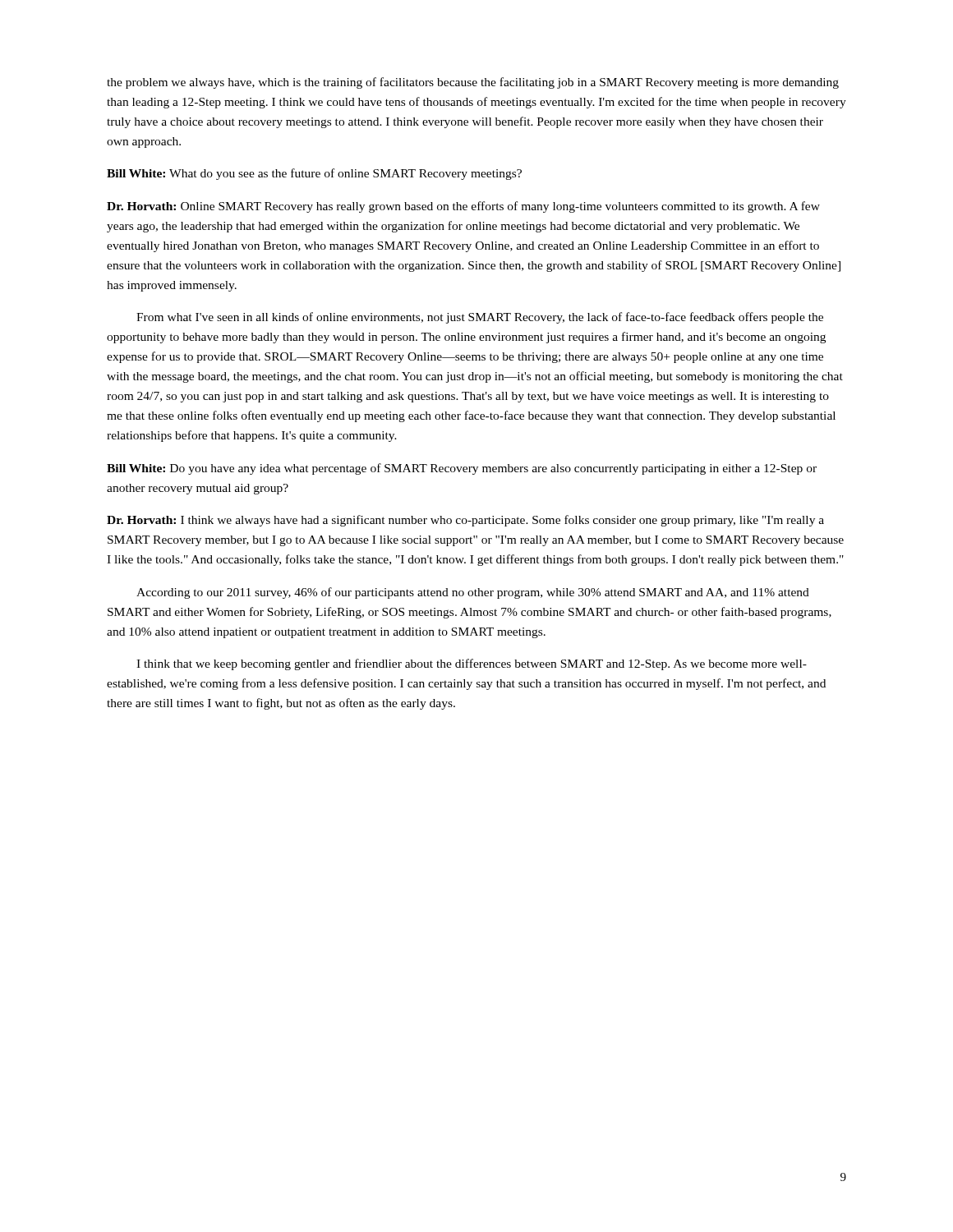Click on the passage starting "Dr. Horvath: Online SMART Recovery has really grown"
This screenshot has width=953, height=1232.
476,321
